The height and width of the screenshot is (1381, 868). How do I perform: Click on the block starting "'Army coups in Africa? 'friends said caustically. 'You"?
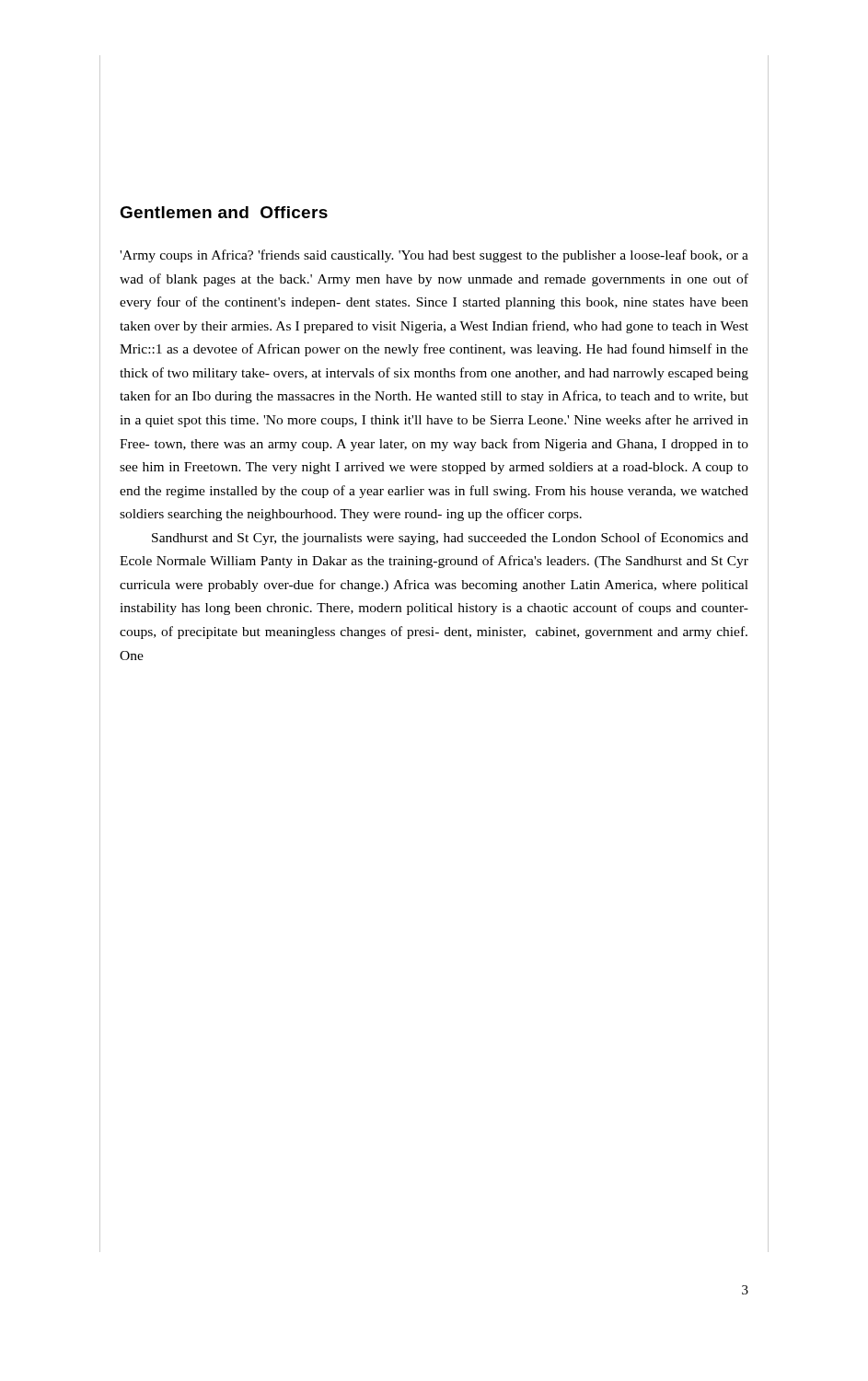tap(434, 455)
